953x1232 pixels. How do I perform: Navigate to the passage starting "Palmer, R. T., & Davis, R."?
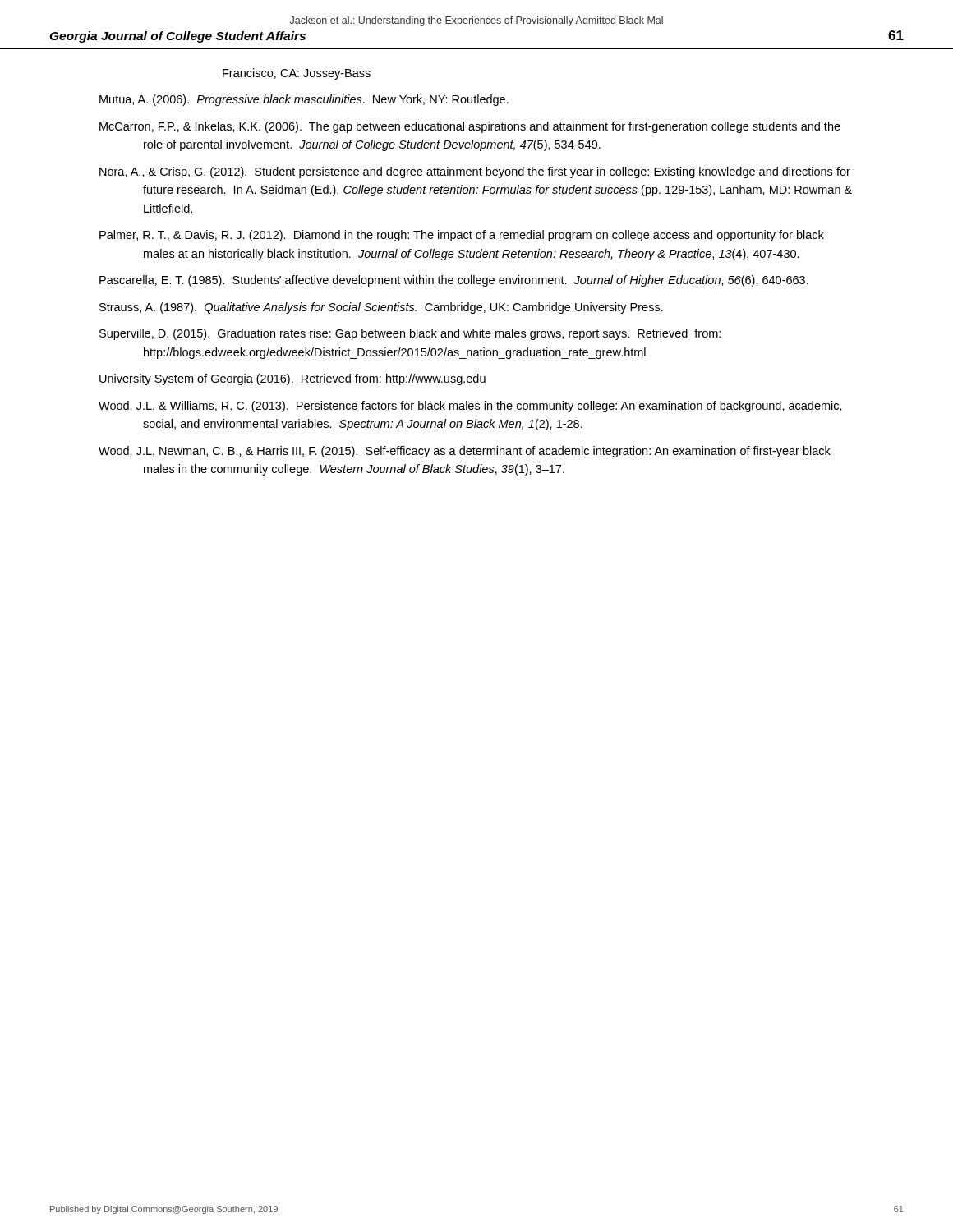[x=461, y=244]
